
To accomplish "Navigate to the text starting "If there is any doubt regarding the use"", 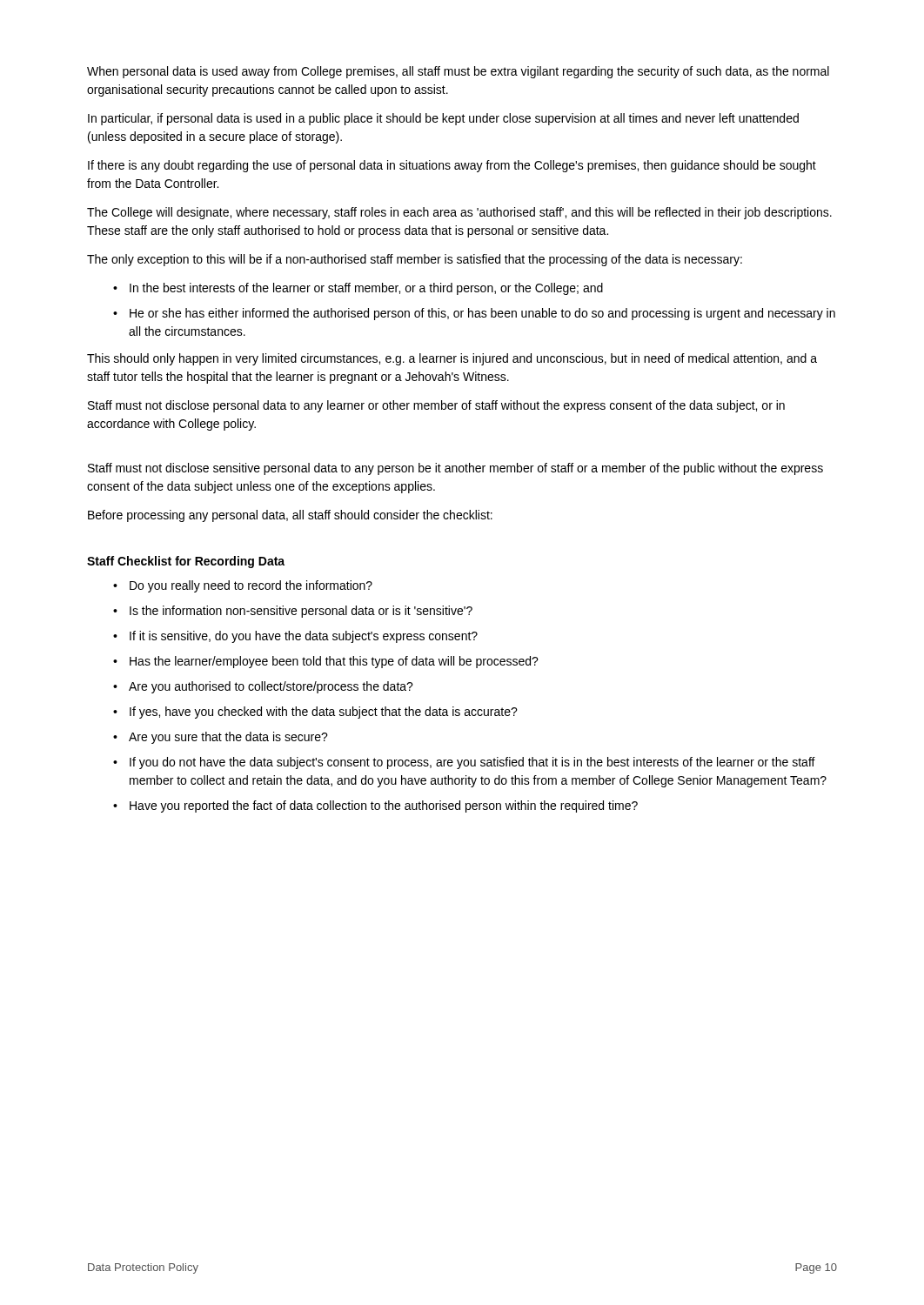I will 451,174.
